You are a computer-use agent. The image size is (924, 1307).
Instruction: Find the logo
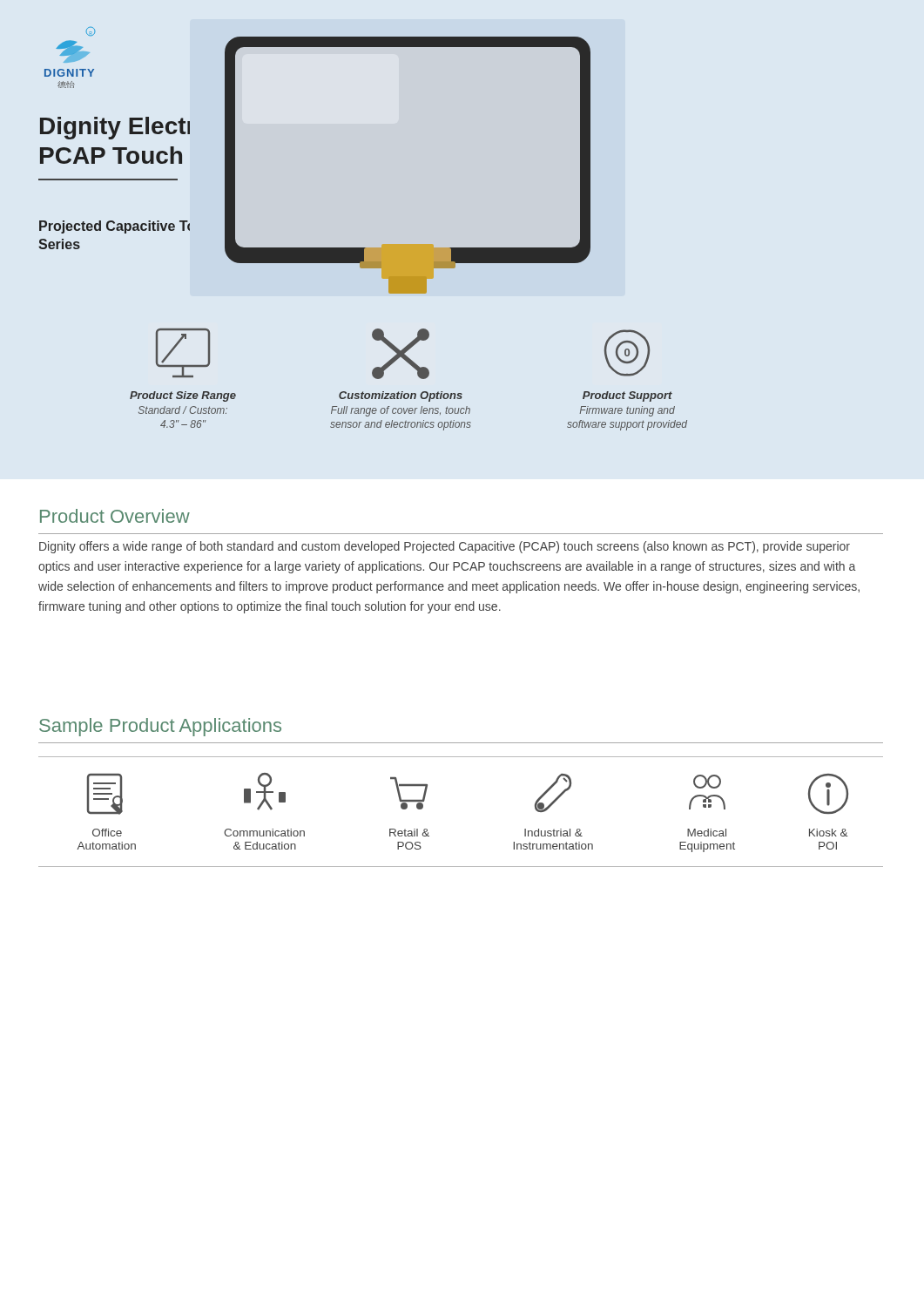pyautogui.click(x=78, y=55)
